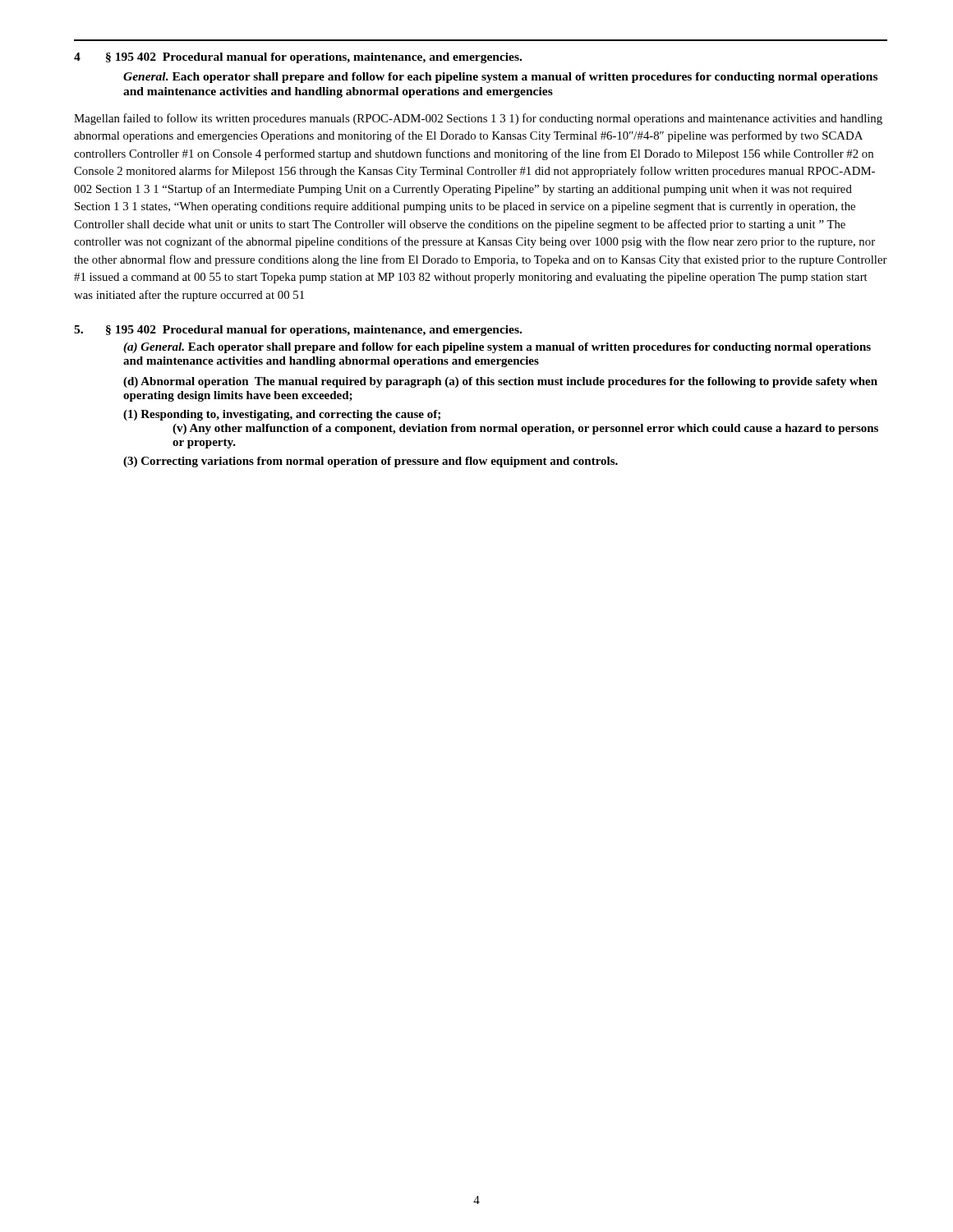
Task: Locate the list item with the text "(3) Correcting variations from normal operation of pressure"
Action: [x=371, y=461]
